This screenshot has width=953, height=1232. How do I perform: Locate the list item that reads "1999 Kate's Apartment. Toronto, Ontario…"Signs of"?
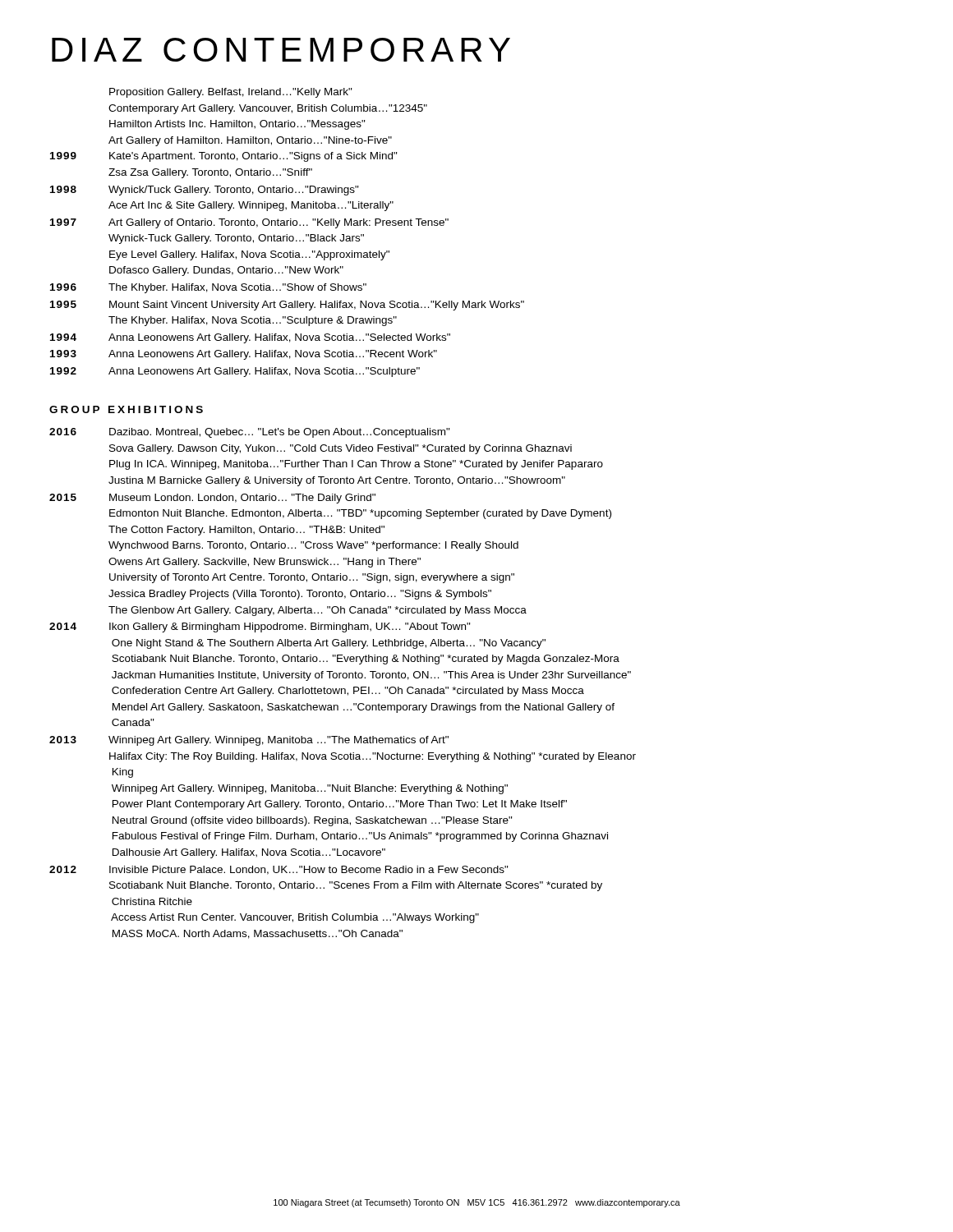click(x=224, y=157)
